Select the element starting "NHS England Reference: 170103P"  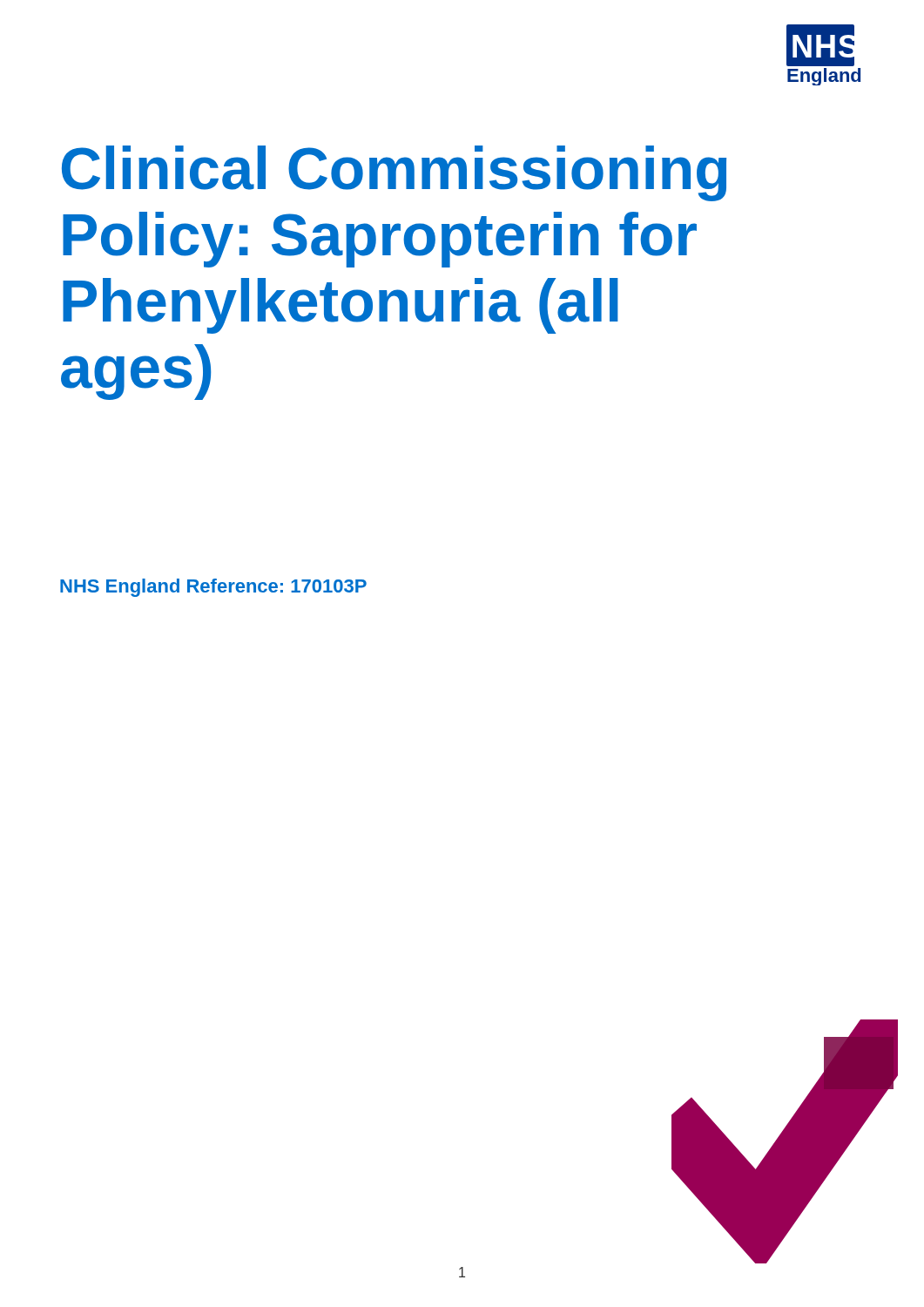320,586
